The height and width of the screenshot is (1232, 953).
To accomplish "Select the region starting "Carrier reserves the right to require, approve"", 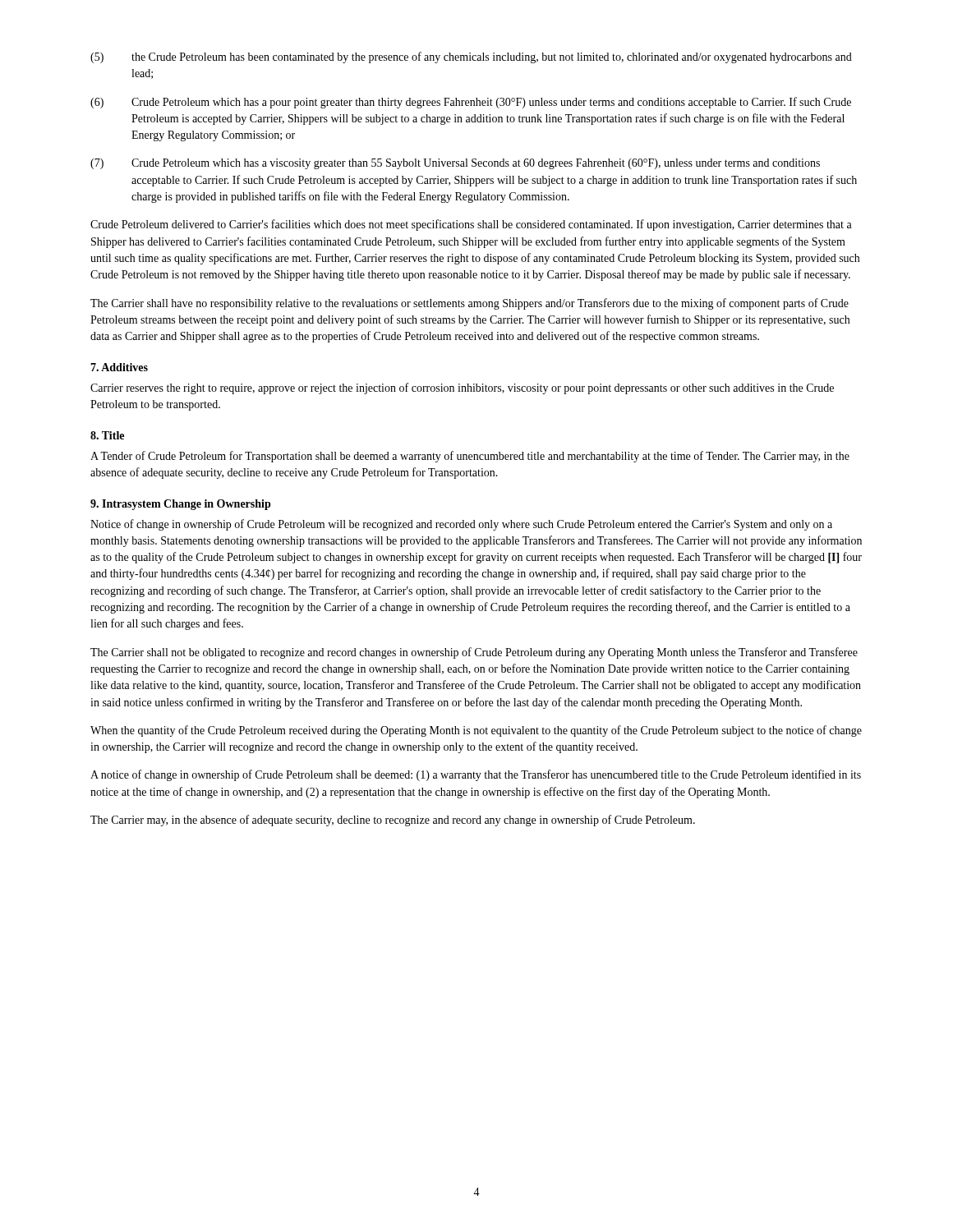I will click(x=462, y=396).
